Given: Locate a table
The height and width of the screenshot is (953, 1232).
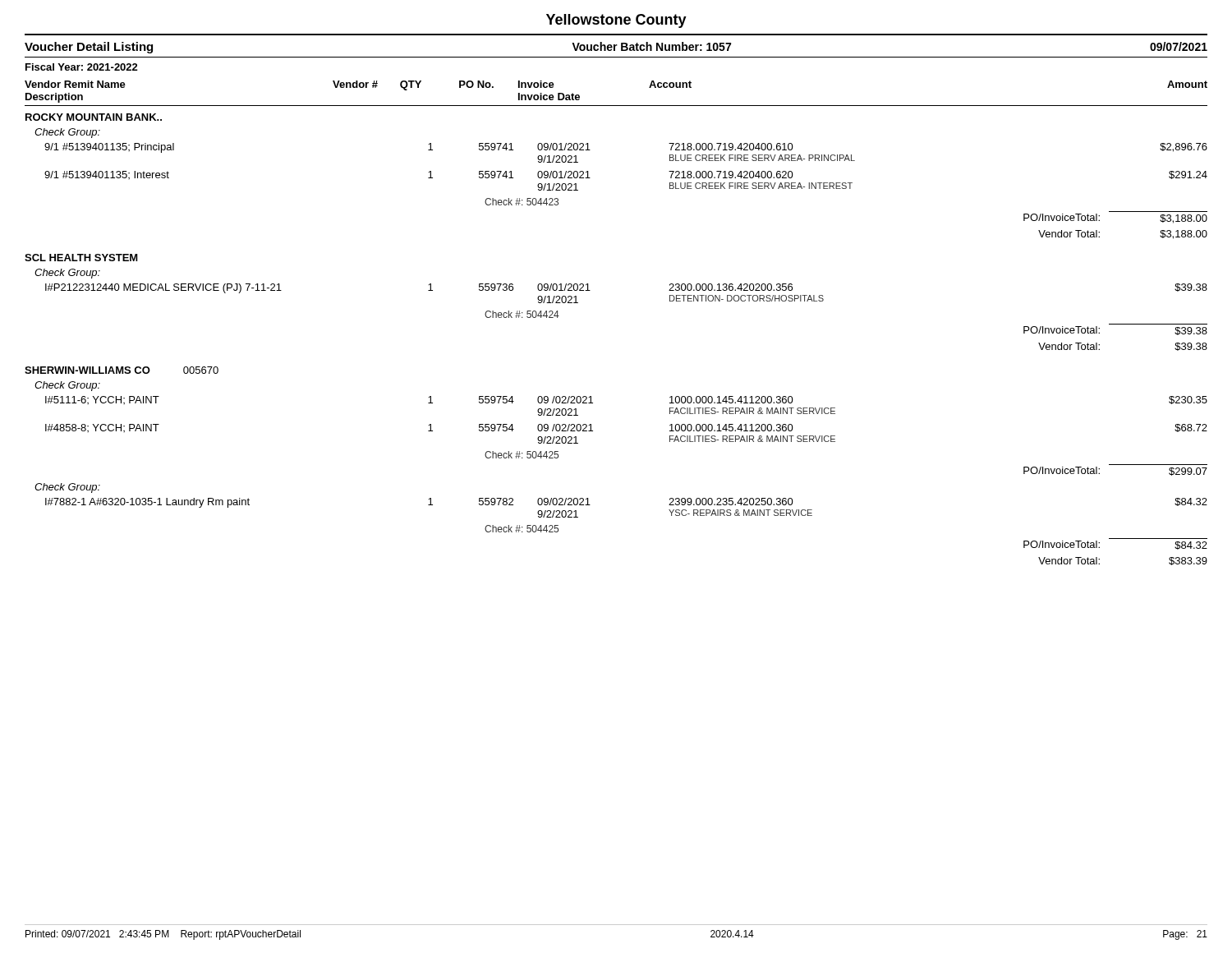Looking at the screenshot, I should [616, 337].
